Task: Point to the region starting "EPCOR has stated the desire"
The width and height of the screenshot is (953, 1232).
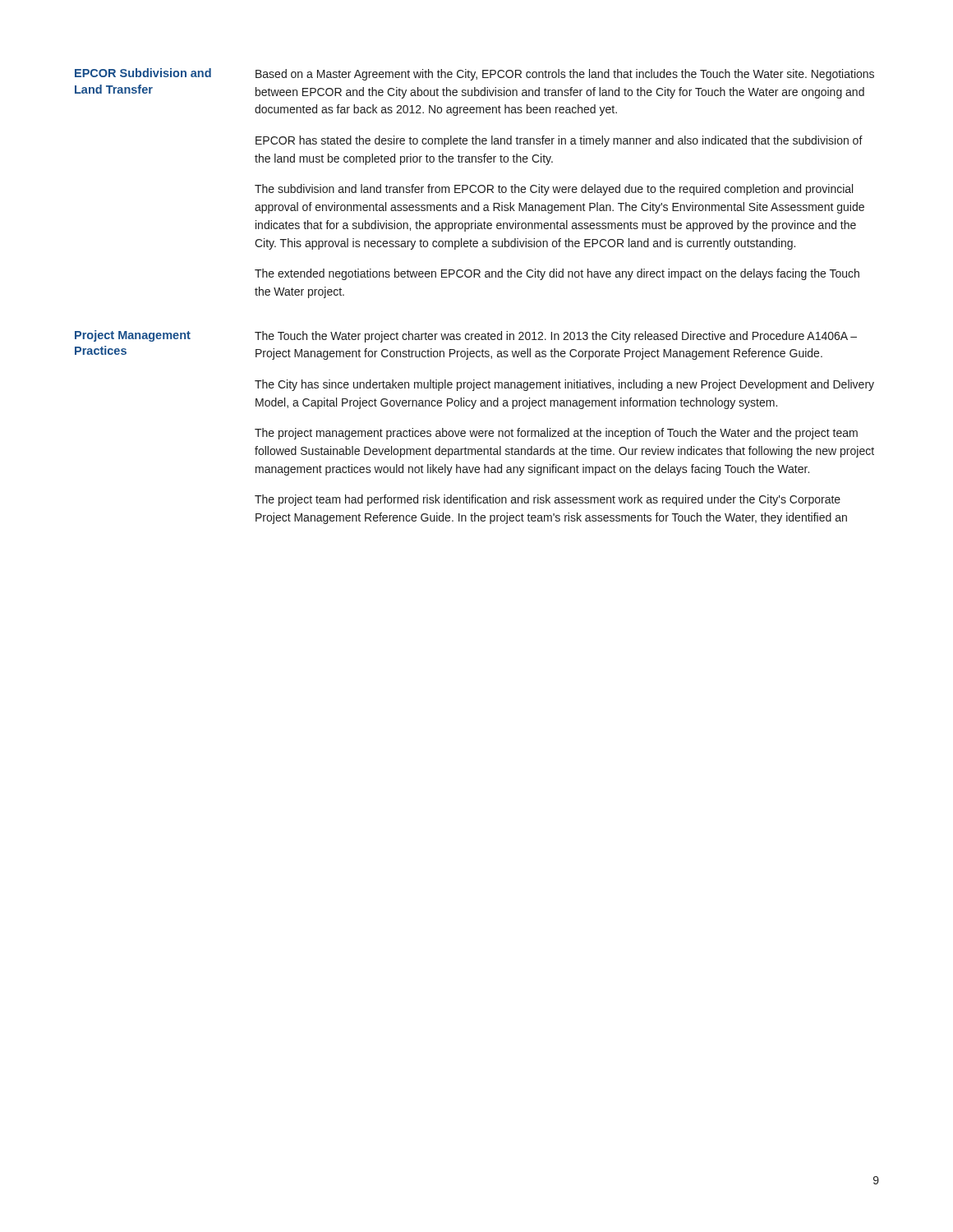Action: click(x=558, y=149)
